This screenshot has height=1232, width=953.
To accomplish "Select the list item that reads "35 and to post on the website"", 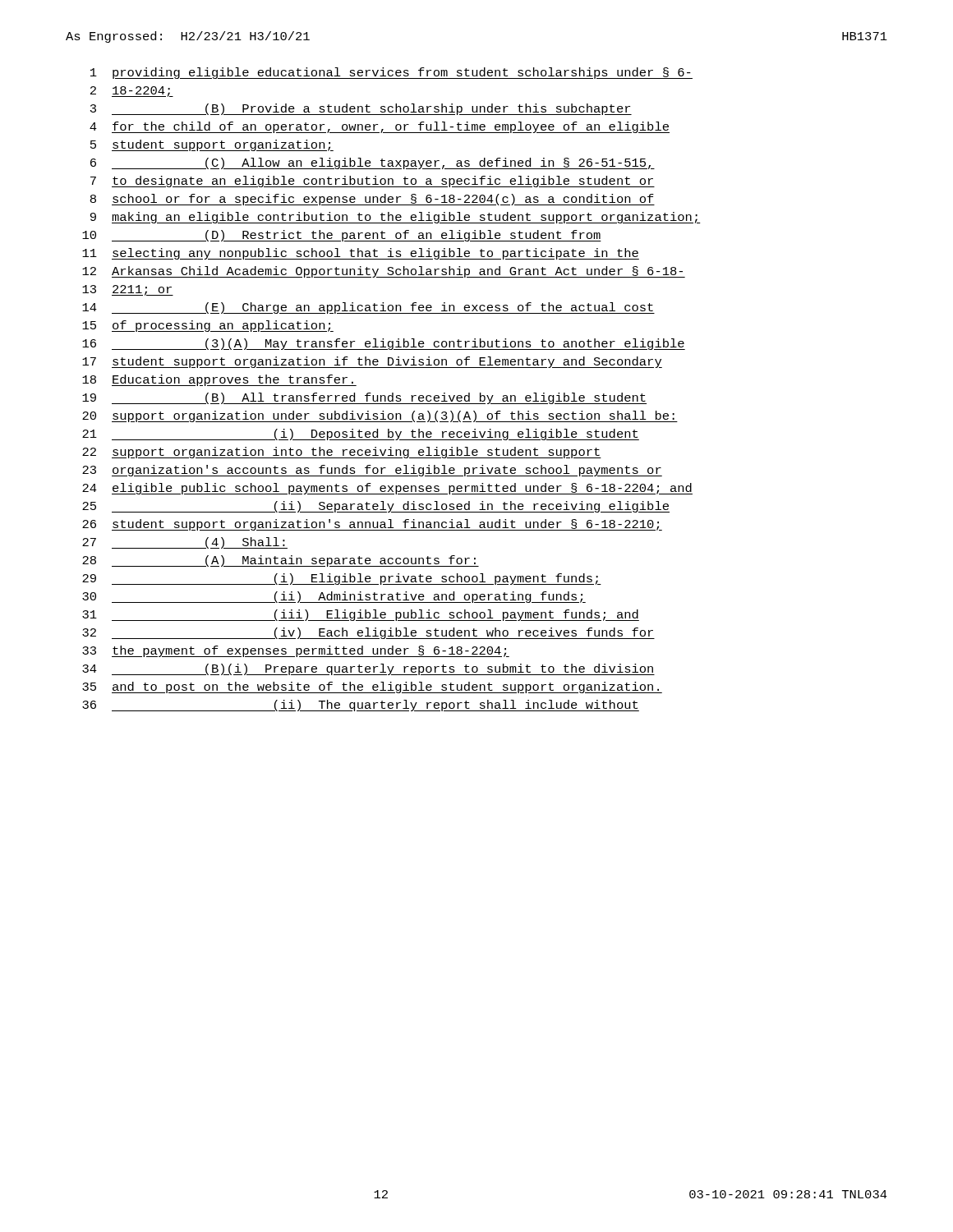I will tap(476, 687).
